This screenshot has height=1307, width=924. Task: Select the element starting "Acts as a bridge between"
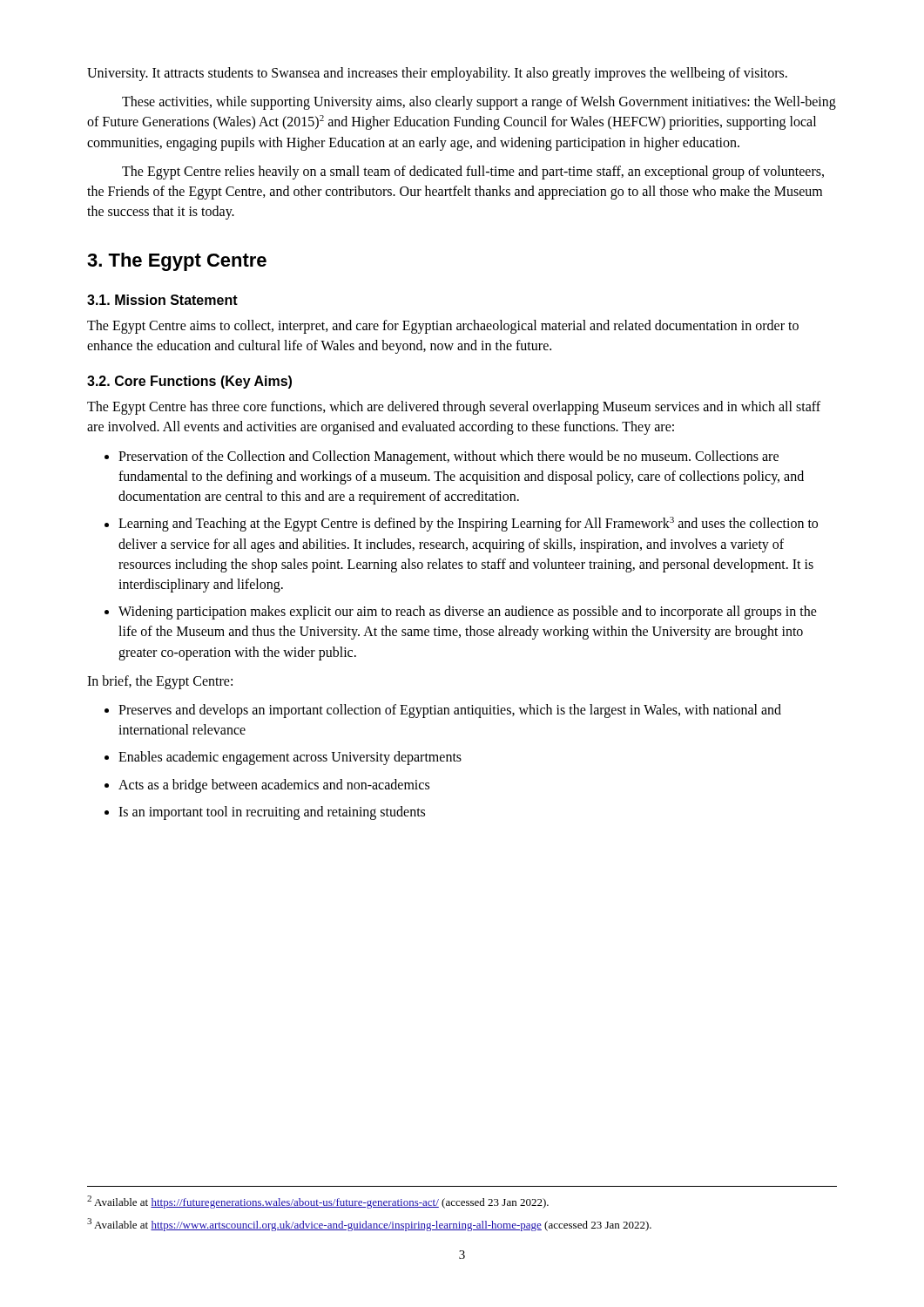coord(274,786)
